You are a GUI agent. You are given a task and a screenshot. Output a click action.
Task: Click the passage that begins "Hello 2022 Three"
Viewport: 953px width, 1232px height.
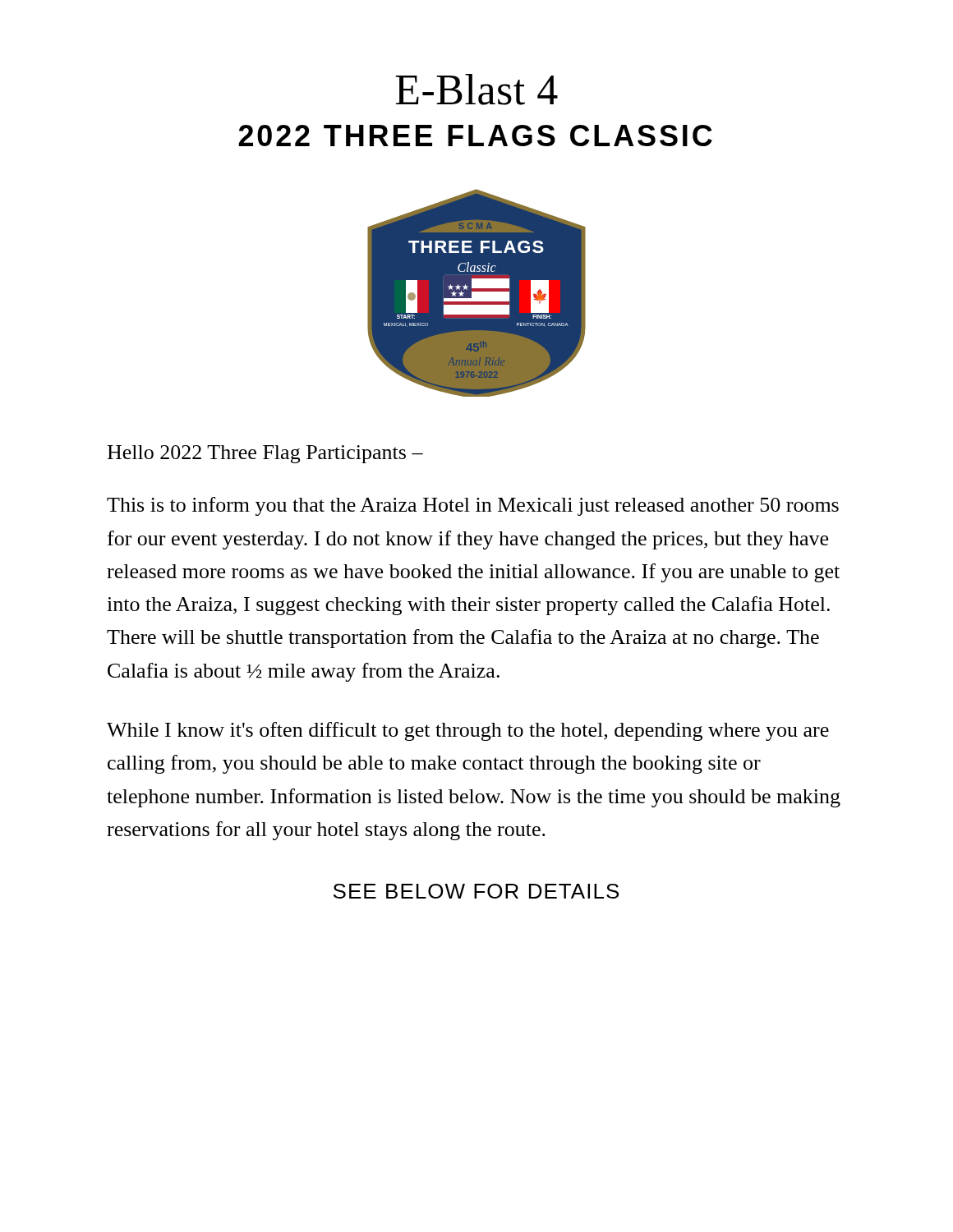[x=265, y=452]
